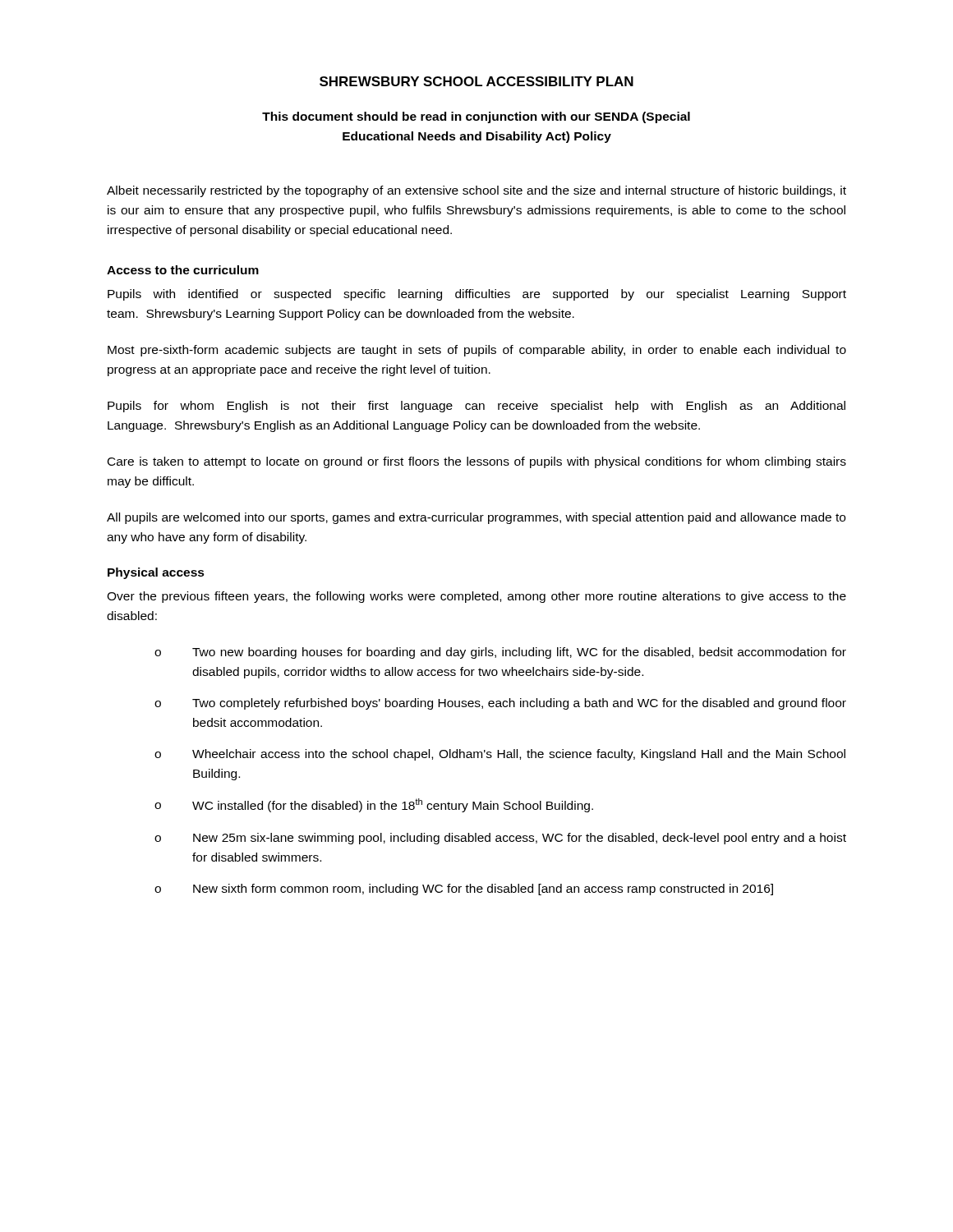953x1232 pixels.
Task: Click the passage that begins "All pupils are welcomed"
Action: [476, 527]
